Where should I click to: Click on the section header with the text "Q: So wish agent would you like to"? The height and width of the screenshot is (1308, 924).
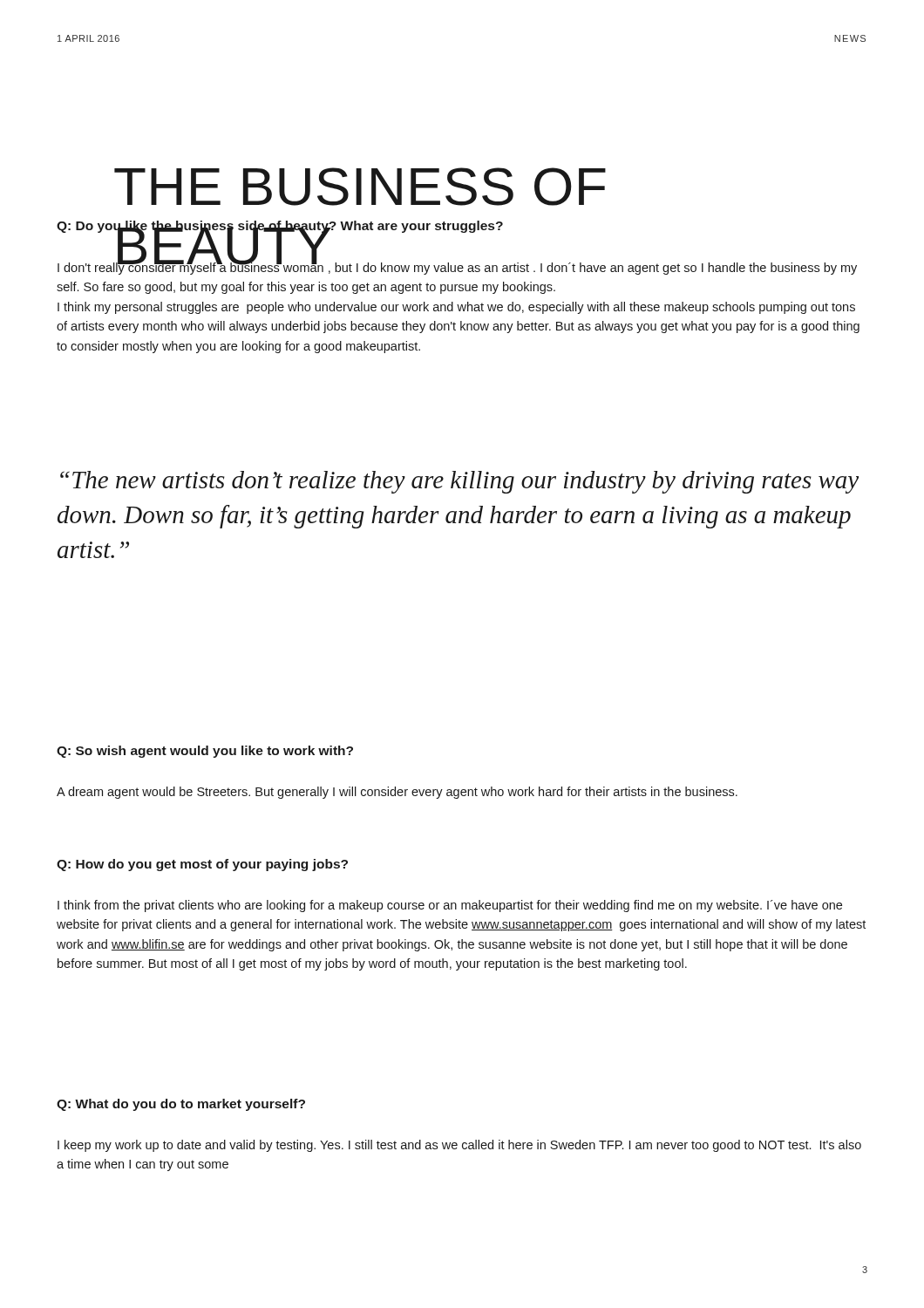pyautogui.click(x=205, y=752)
